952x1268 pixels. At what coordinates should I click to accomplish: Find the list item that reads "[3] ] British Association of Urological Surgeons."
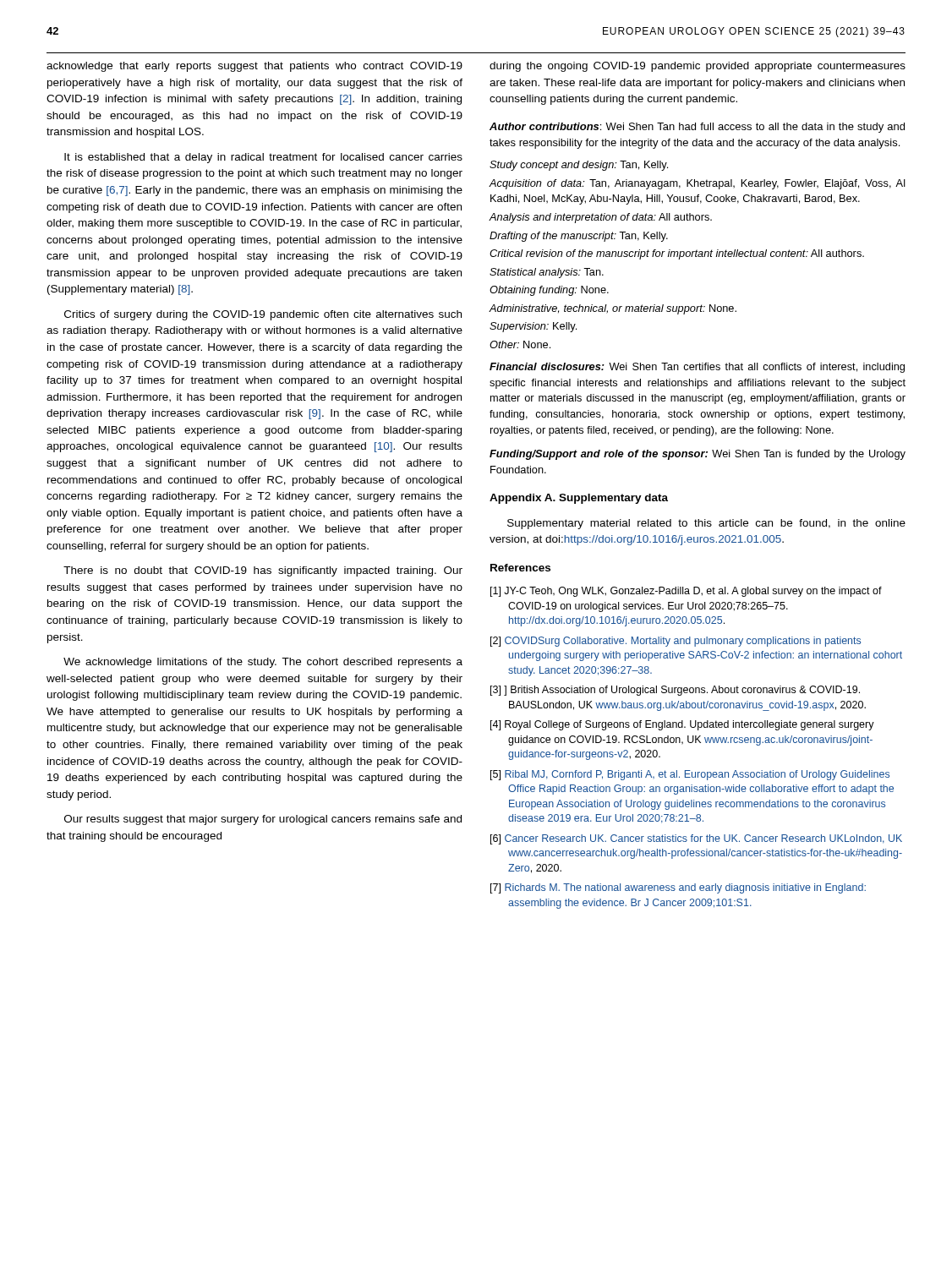pyautogui.click(x=678, y=698)
